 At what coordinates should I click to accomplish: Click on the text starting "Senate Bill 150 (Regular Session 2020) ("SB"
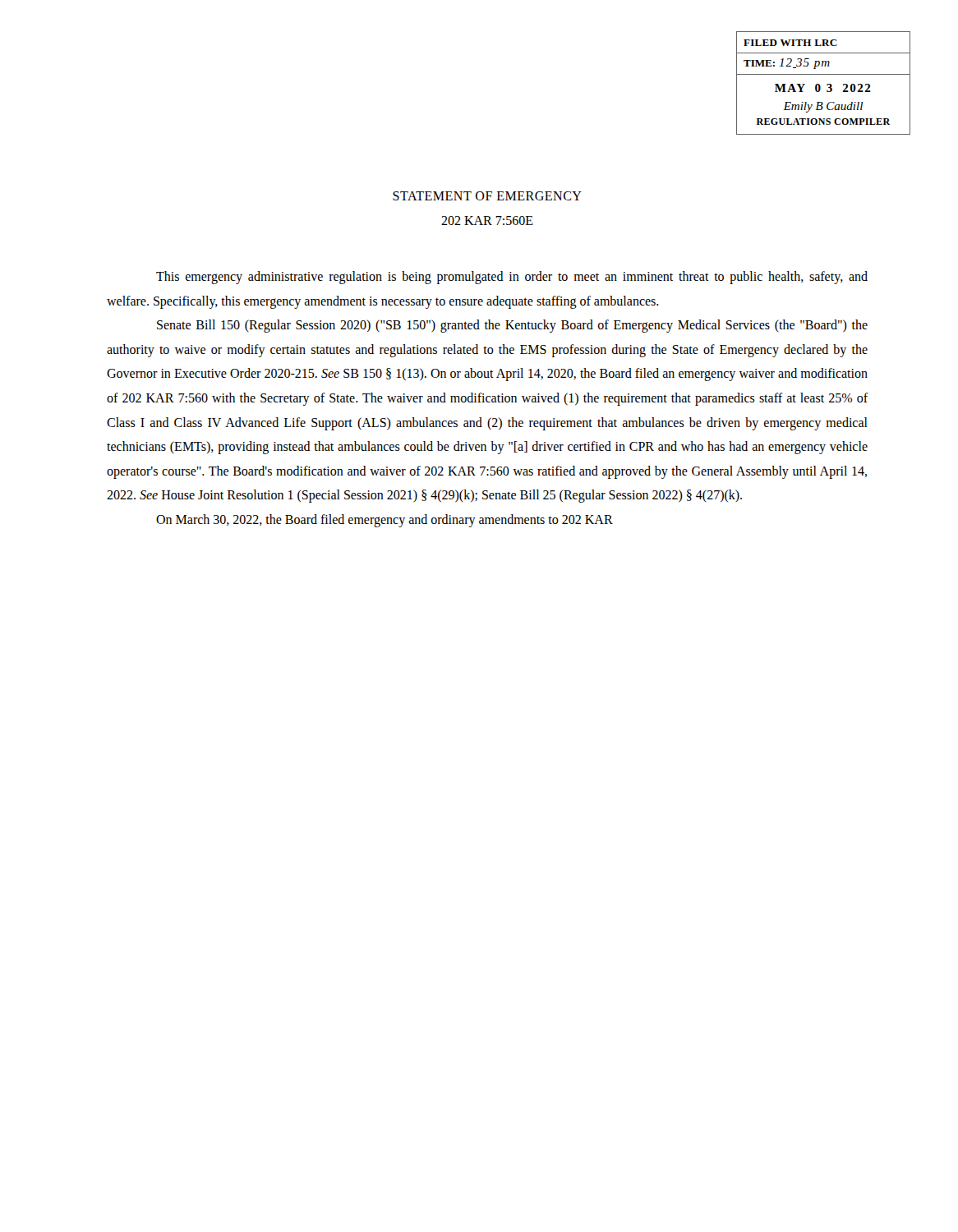pyautogui.click(x=487, y=410)
